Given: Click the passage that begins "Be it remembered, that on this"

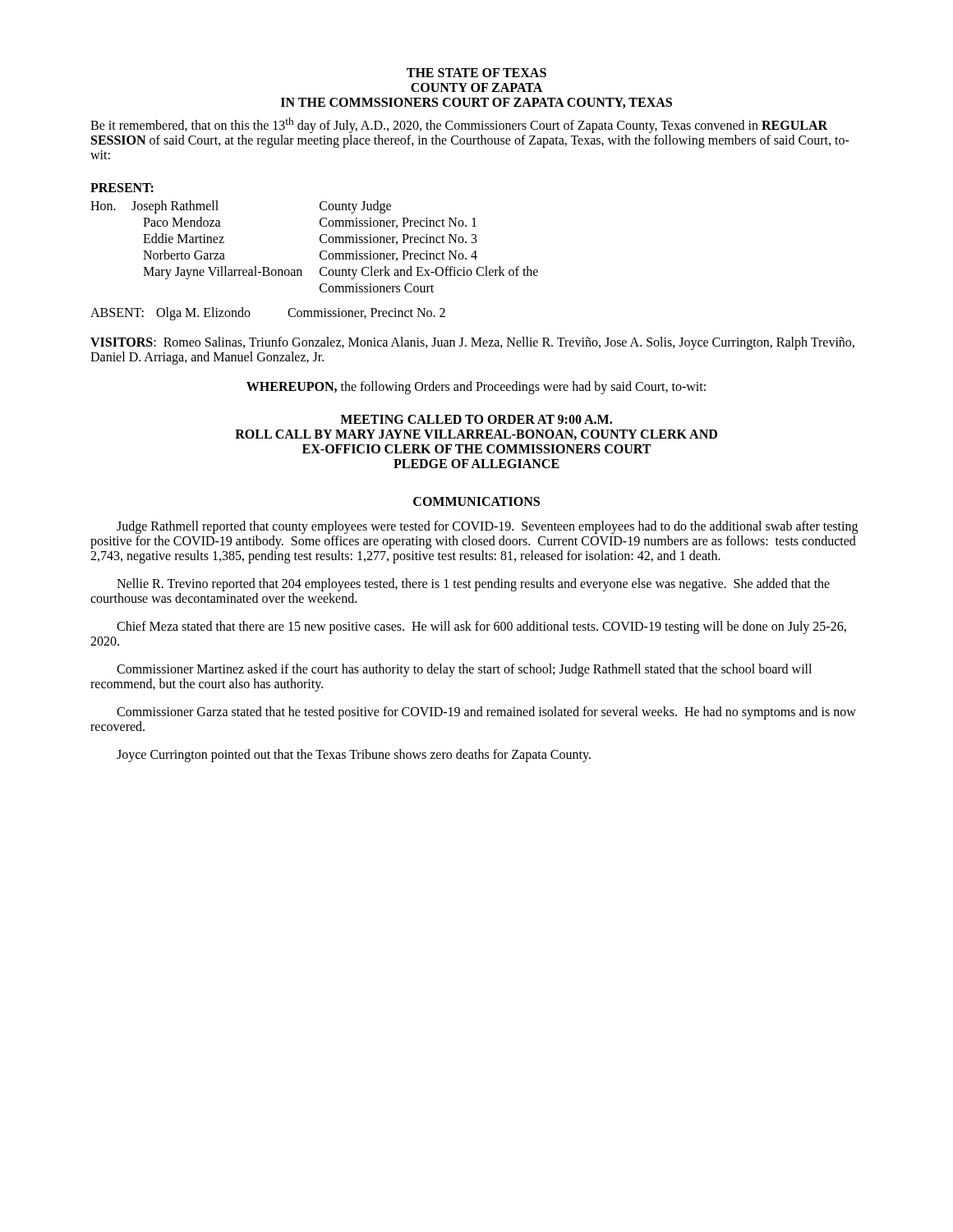Looking at the screenshot, I should pyautogui.click(x=476, y=139).
